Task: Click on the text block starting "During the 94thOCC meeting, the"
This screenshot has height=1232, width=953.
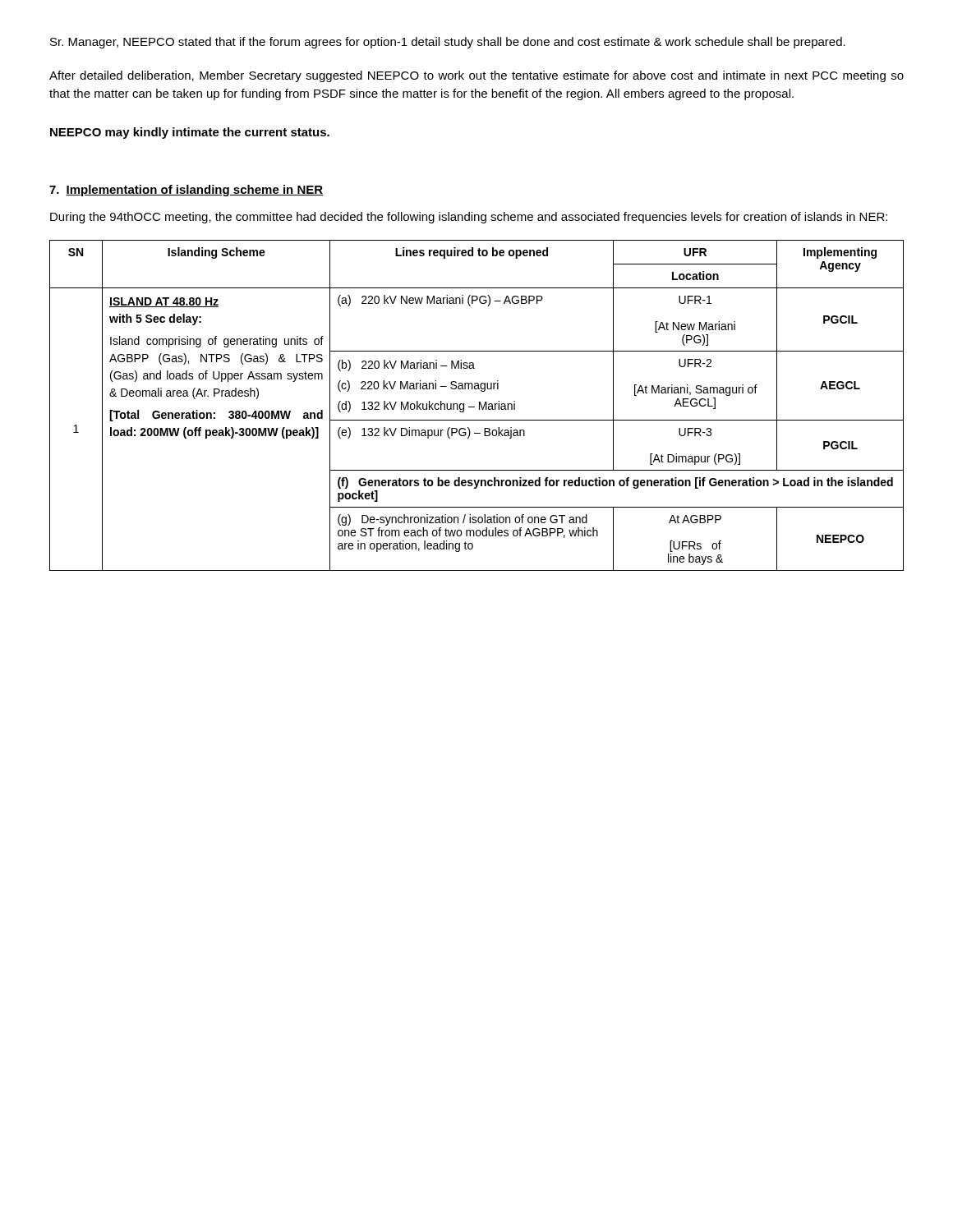Action: point(476,217)
